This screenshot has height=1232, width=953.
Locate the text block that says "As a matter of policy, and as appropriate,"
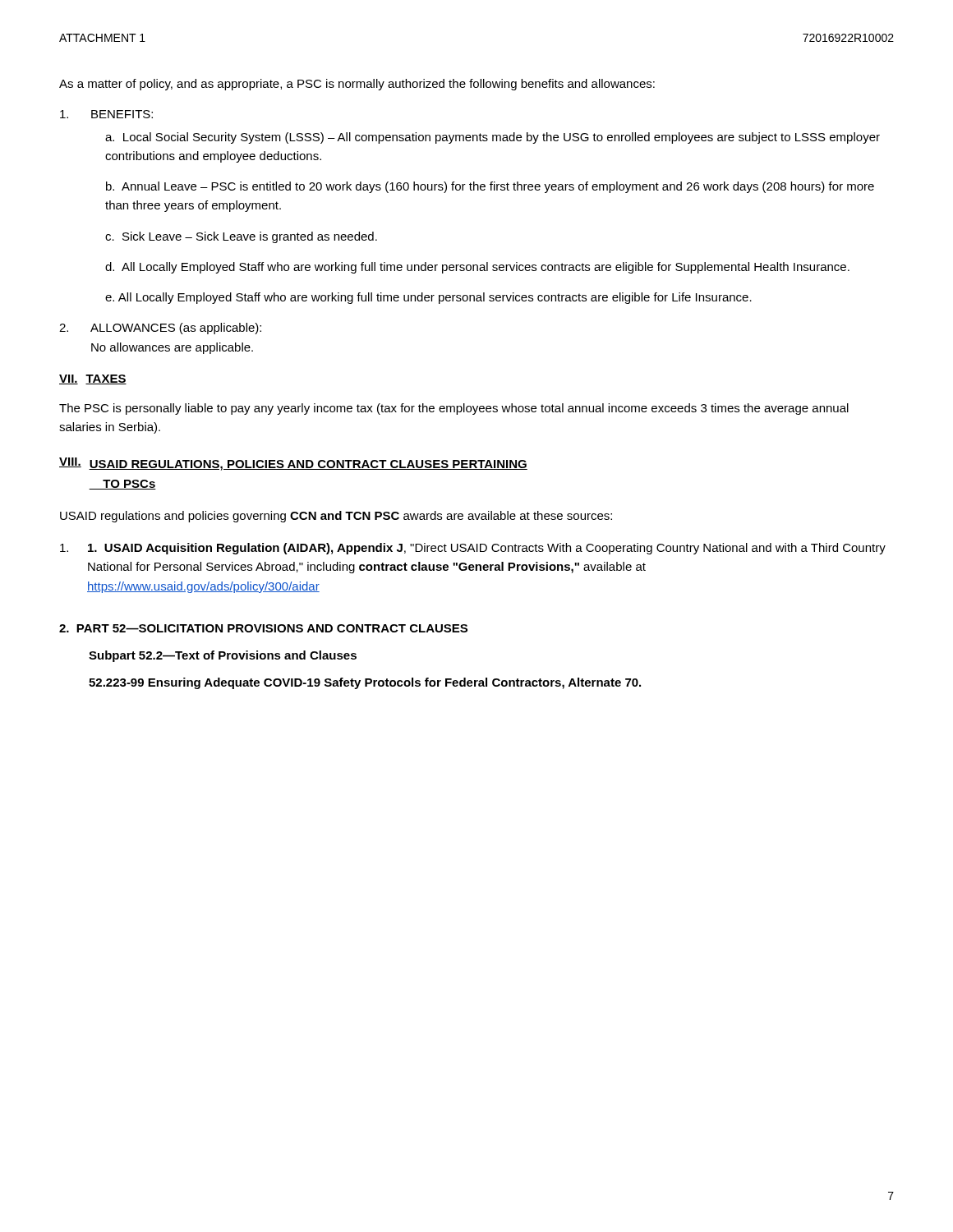(357, 83)
